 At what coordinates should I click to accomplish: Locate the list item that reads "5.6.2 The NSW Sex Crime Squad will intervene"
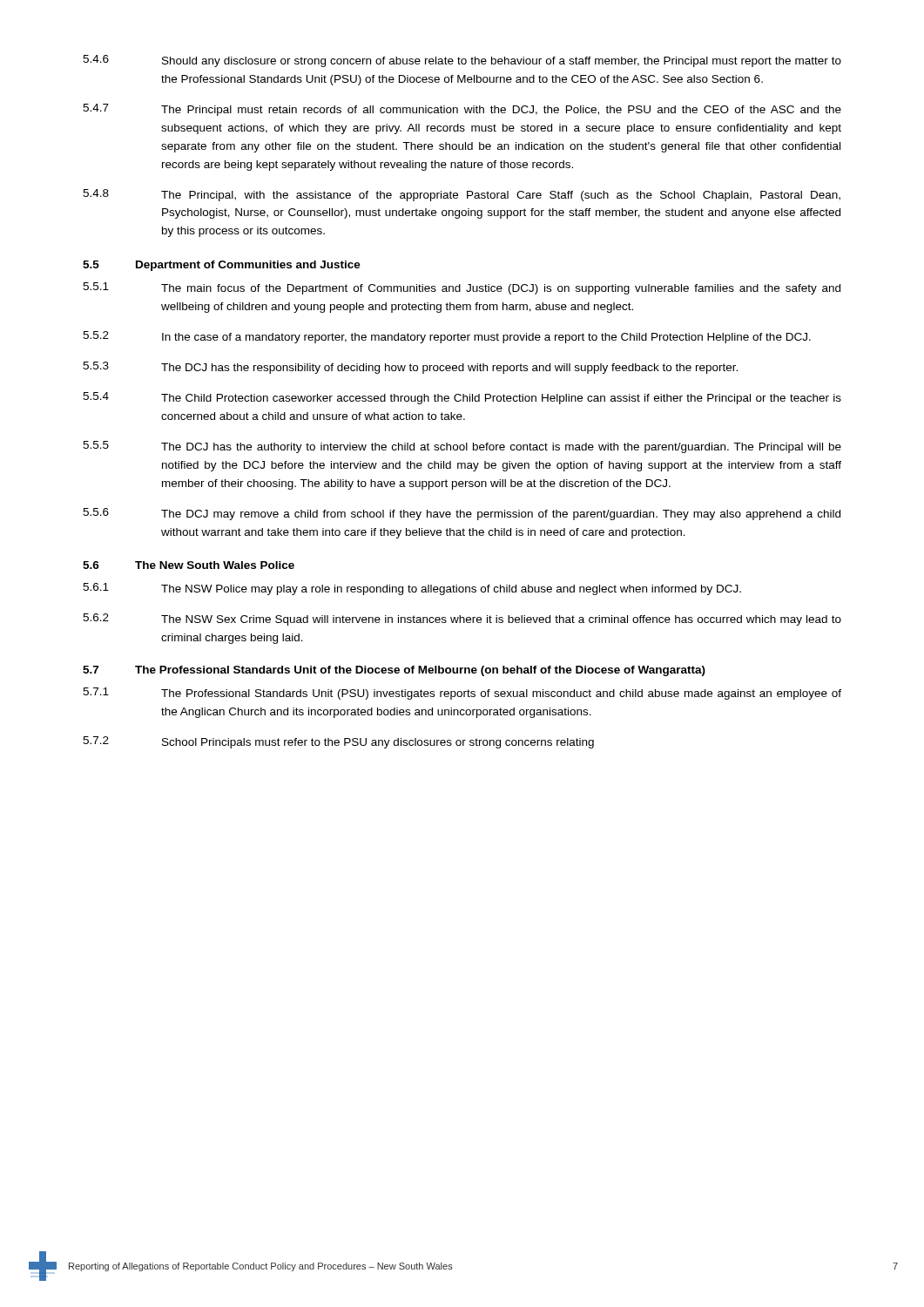(x=462, y=629)
